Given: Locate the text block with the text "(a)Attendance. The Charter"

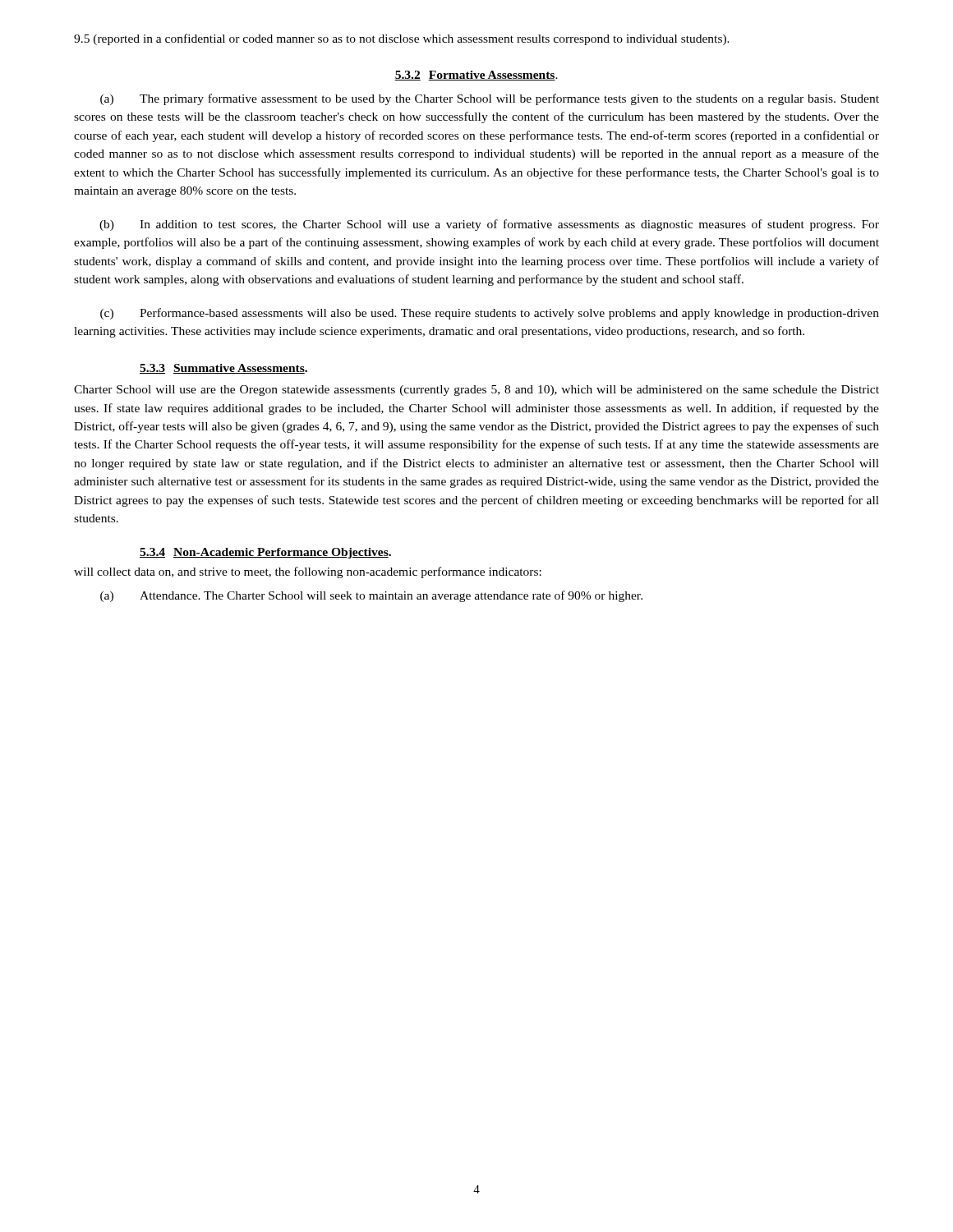Looking at the screenshot, I should [x=476, y=595].
